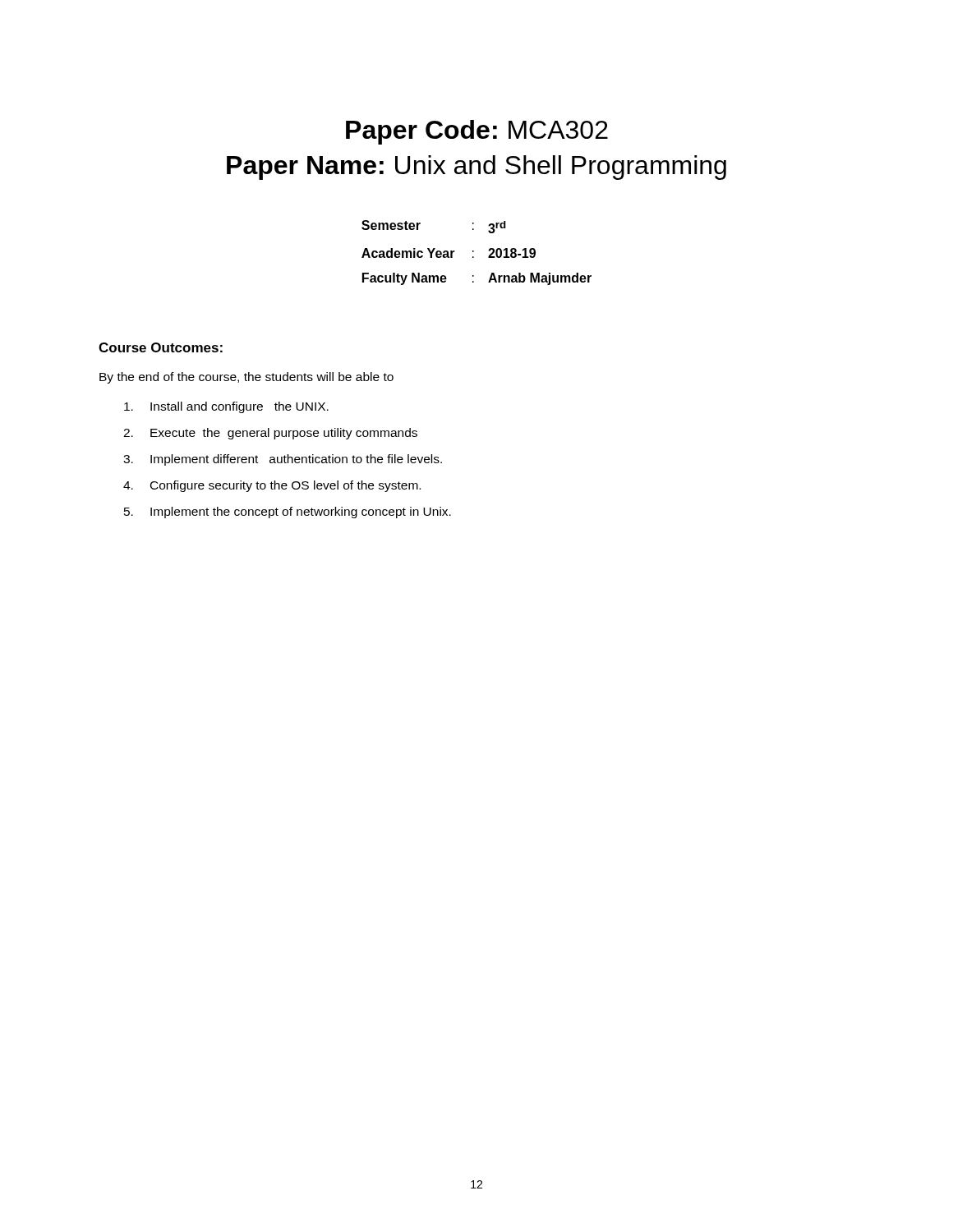
Task: Click a section header
Action: tap(161, 348)
